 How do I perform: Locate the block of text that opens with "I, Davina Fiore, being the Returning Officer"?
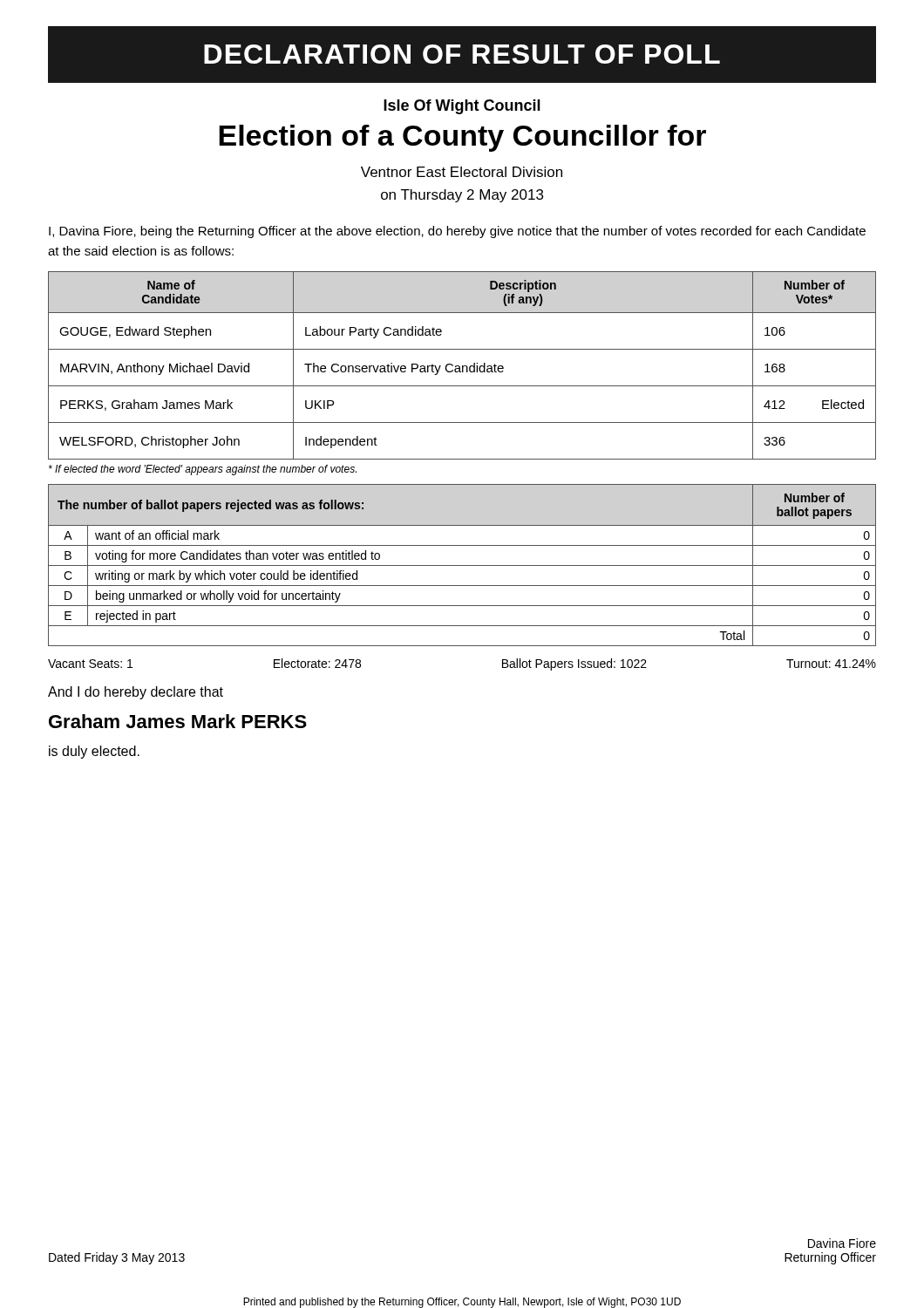click(462, 241)
